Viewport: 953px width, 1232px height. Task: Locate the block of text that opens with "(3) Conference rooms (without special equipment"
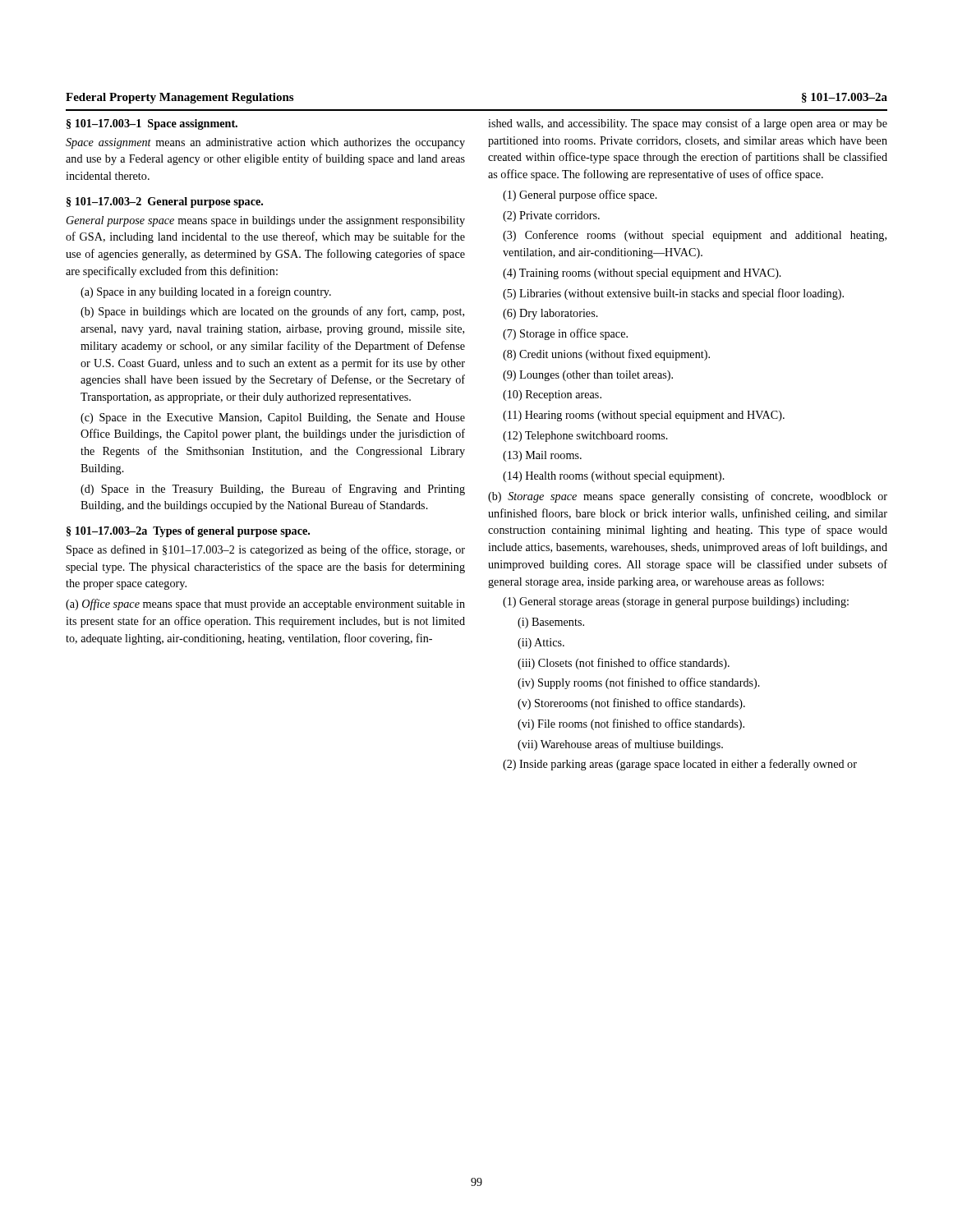tap(688, 244)
